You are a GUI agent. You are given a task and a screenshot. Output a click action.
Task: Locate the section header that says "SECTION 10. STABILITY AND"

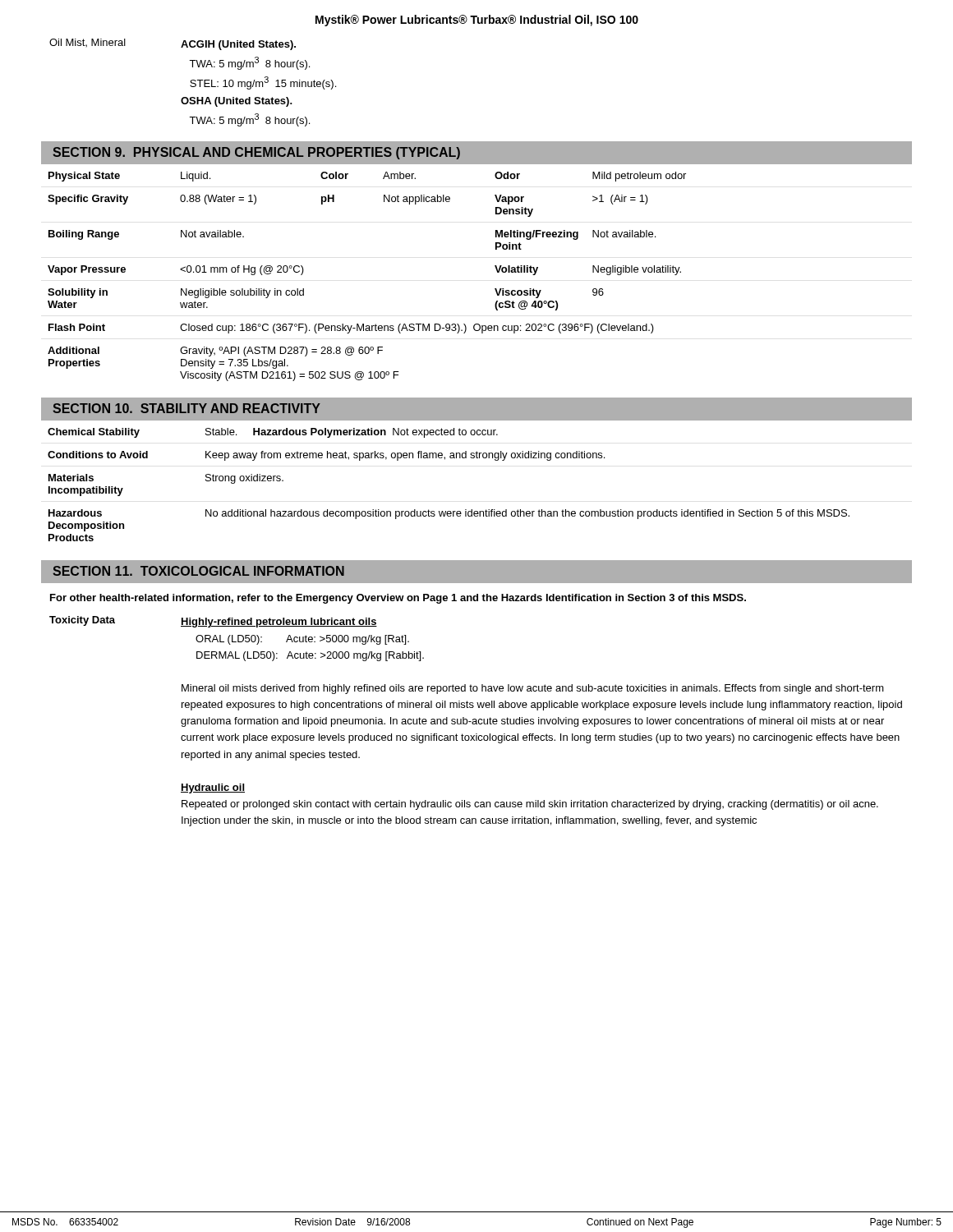tap(187, 409)
